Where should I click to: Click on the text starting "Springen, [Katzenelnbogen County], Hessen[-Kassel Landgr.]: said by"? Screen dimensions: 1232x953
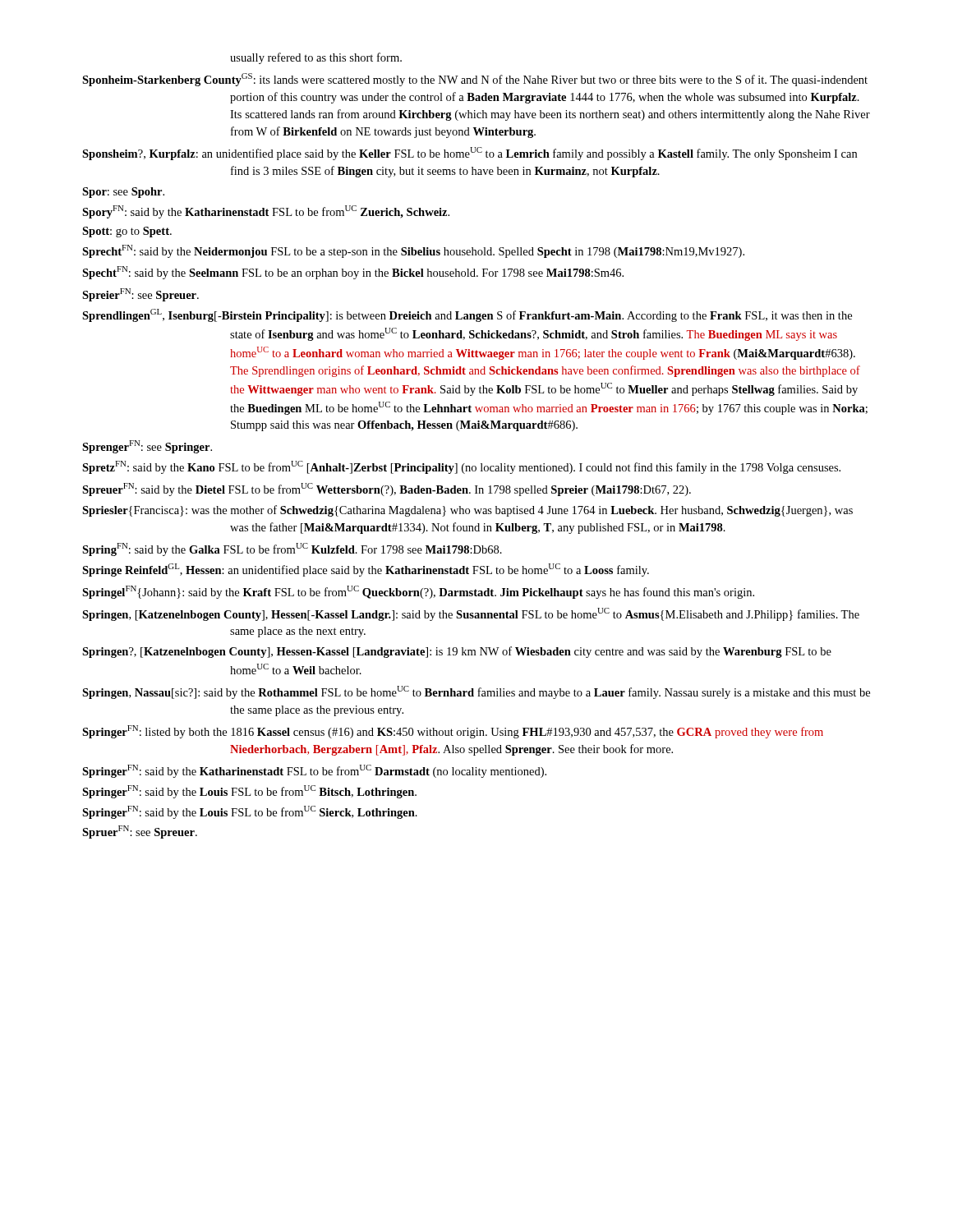[x=471, y=621]
